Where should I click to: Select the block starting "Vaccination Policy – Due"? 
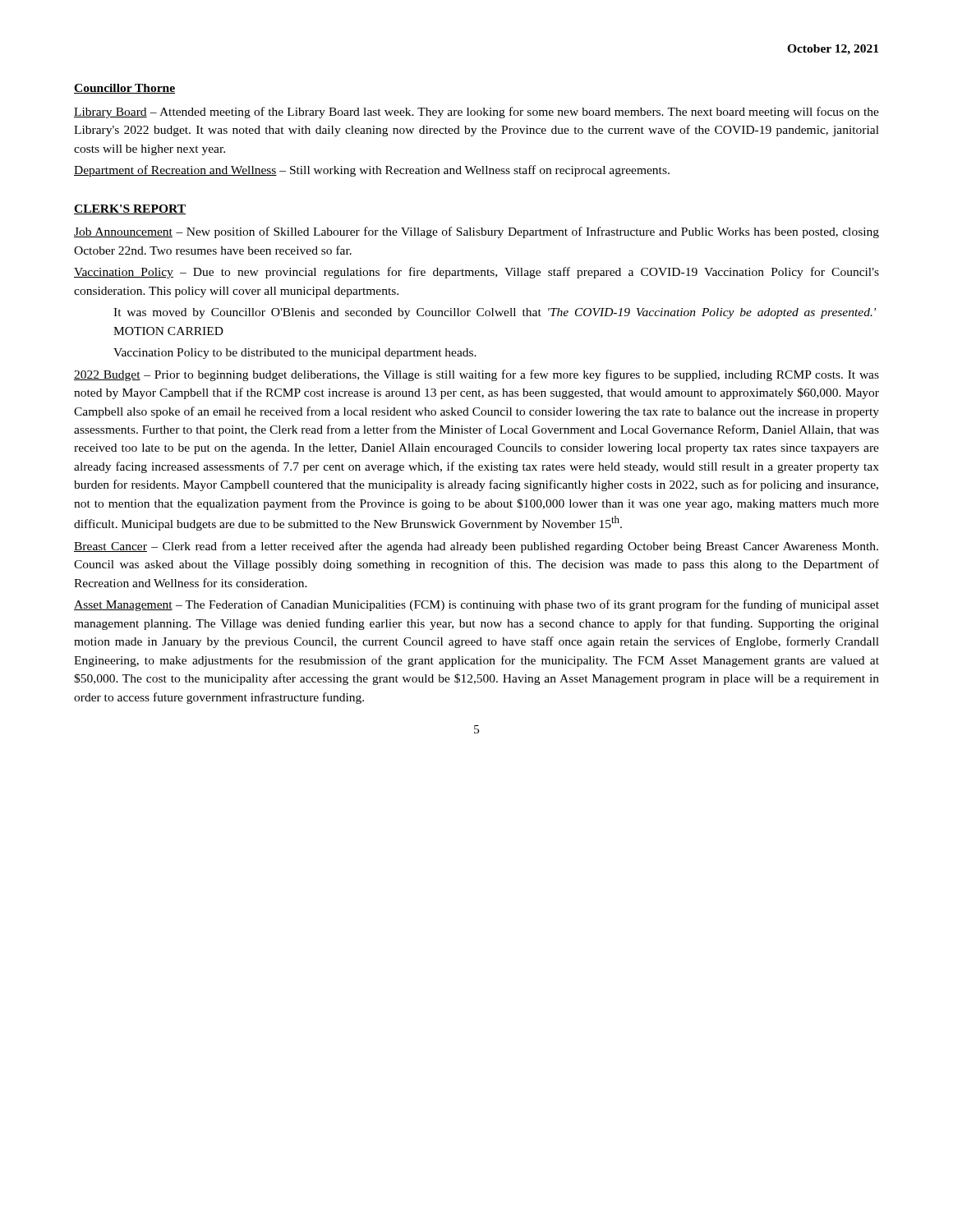point(476,281)
